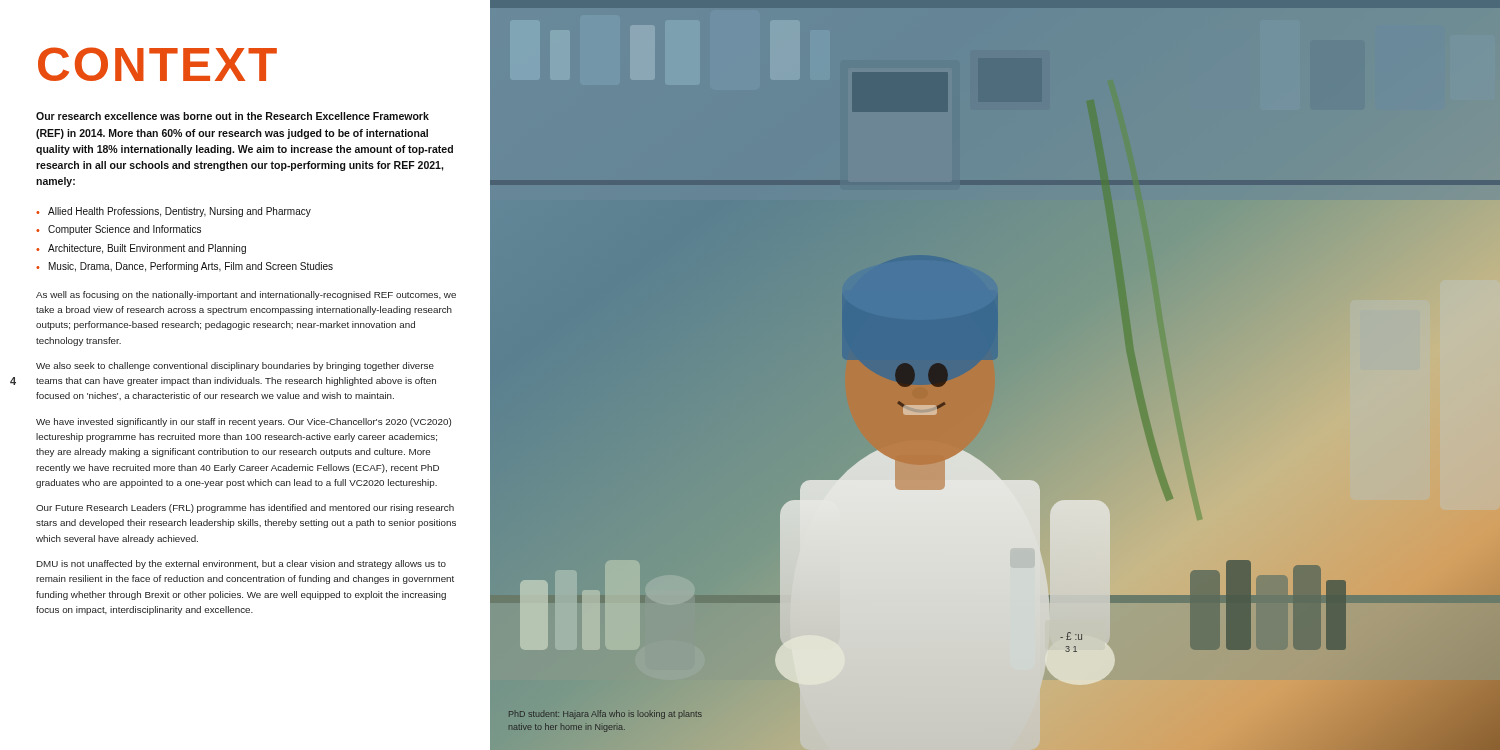Click on the block starting "Allied Health Professions, Dentistry, Nursing and"
Viewport: 1500px width, 750px height.
point(179,211)
